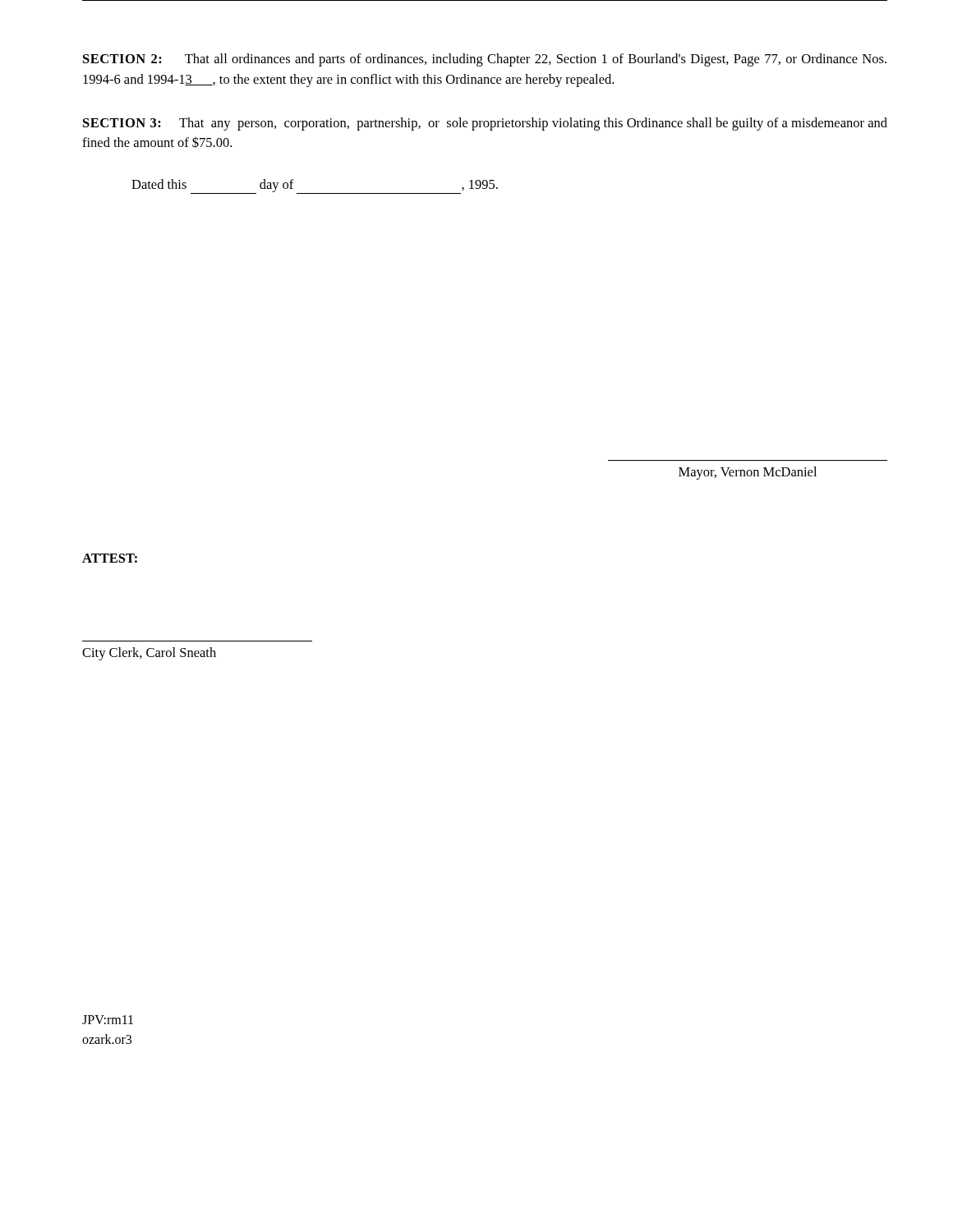
Task: Select the text block containing "SECTION 3: That any person,"
Action: click(x=485, y=133)
